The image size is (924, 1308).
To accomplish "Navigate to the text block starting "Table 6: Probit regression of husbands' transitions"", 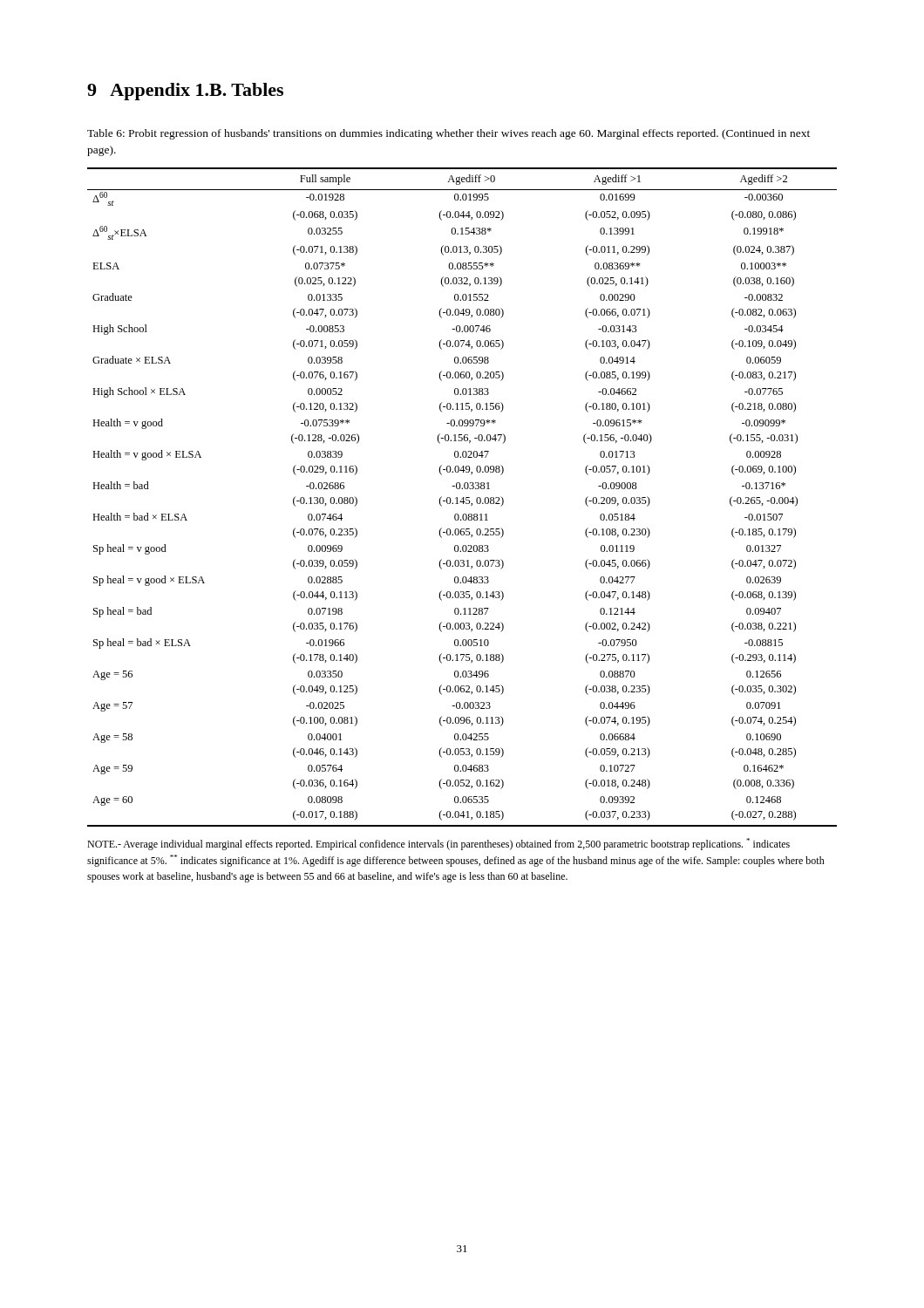I will 462,142.
